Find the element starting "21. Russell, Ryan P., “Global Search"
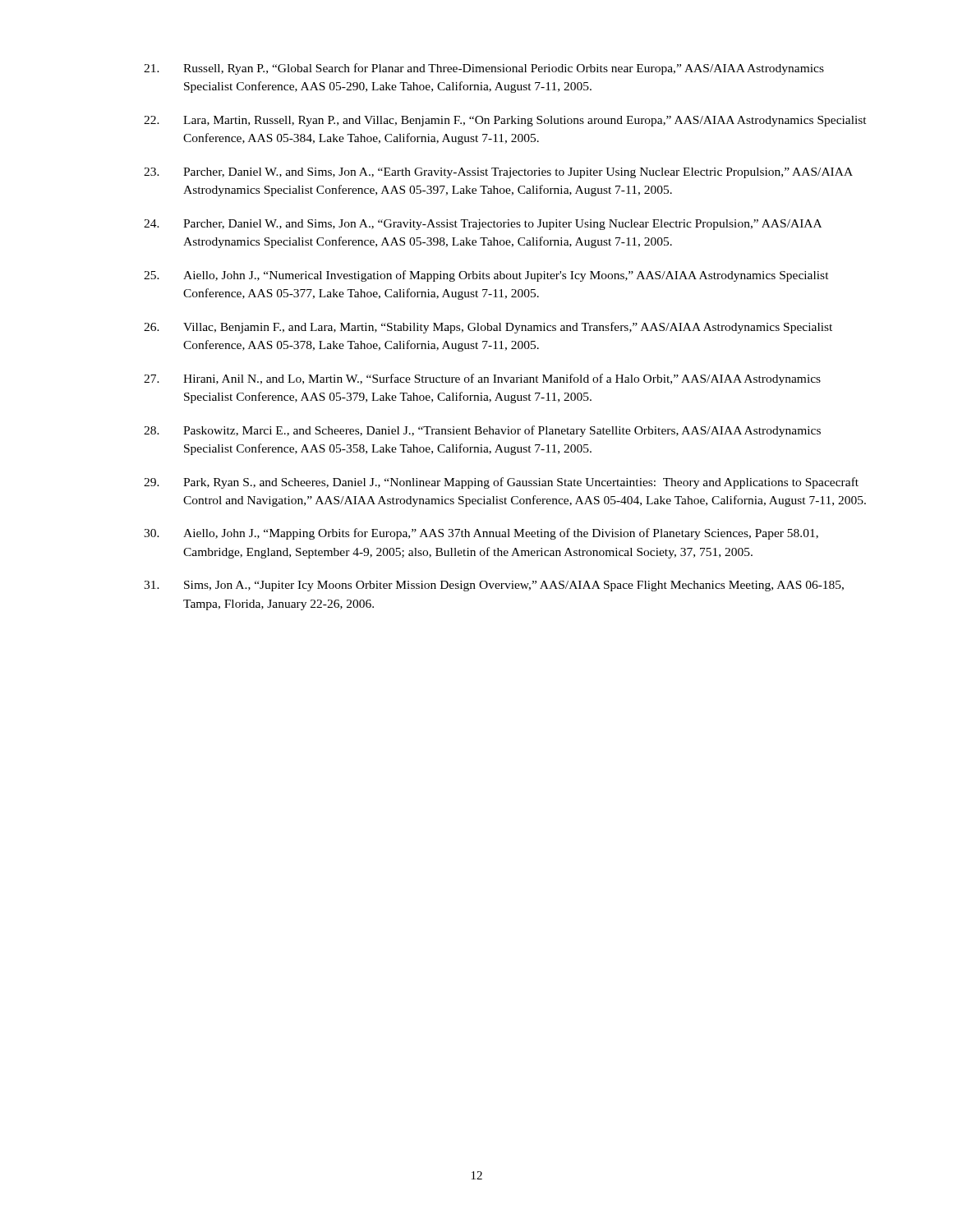 point(507,78)
